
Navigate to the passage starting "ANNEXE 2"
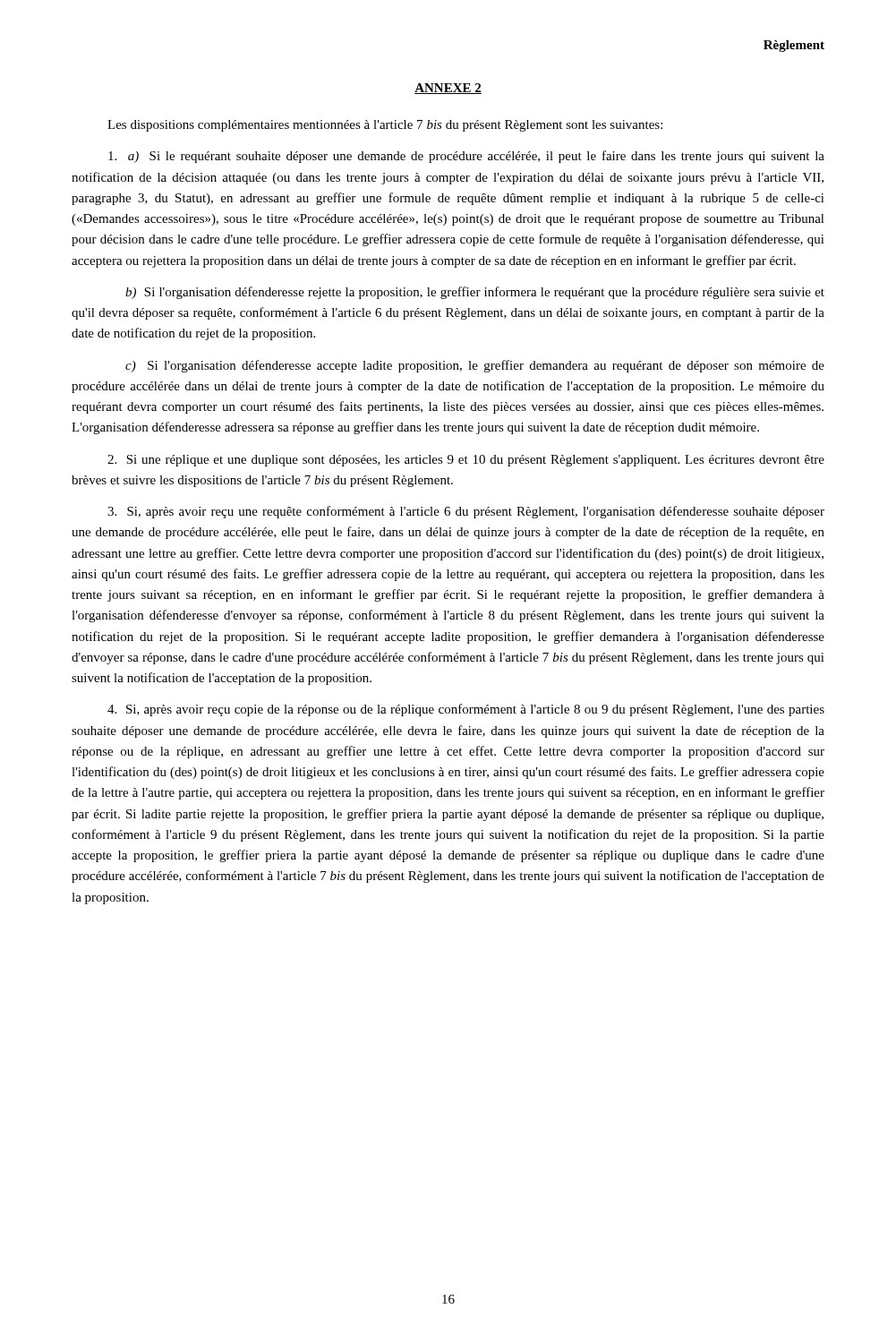coord(448,88)
